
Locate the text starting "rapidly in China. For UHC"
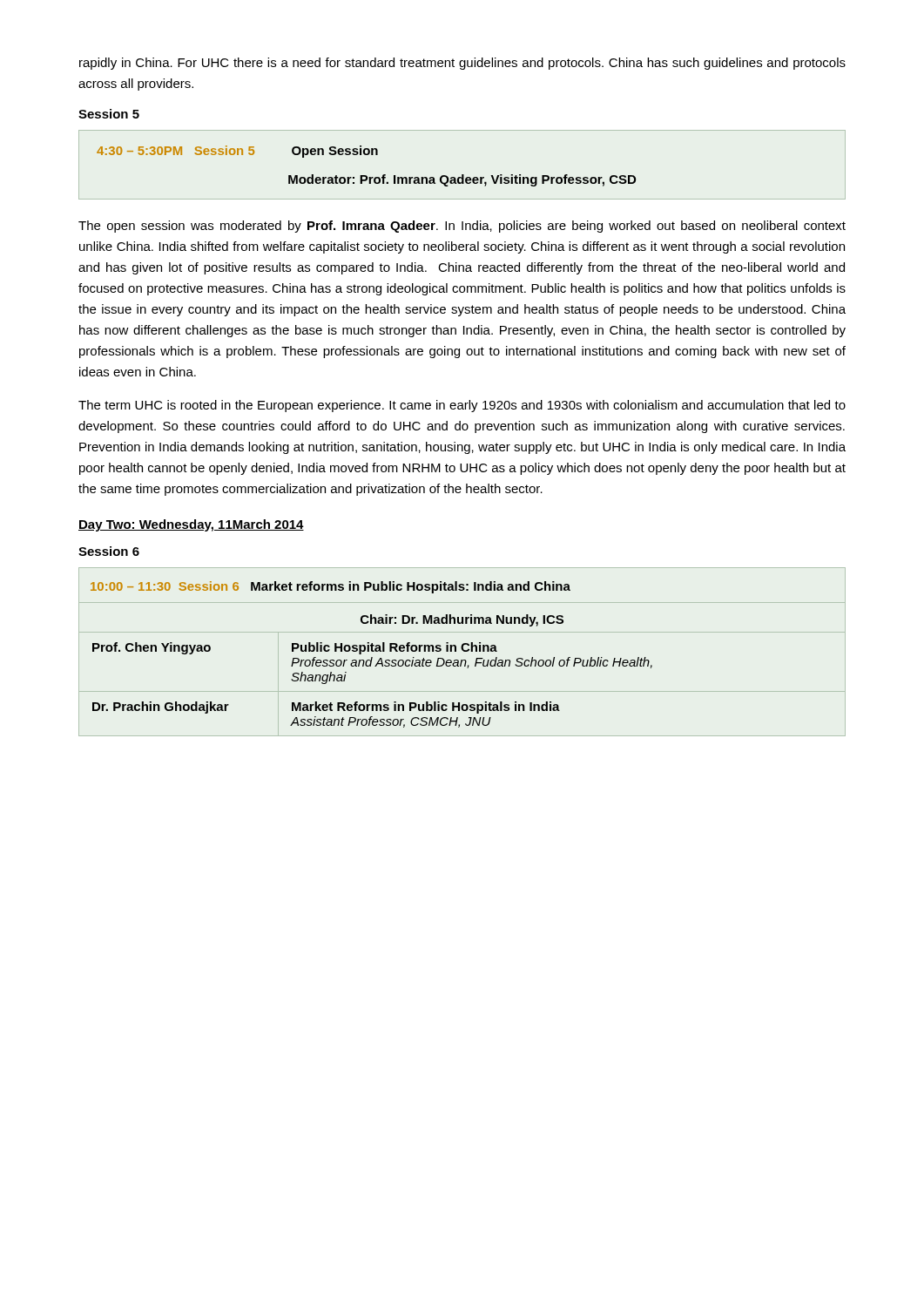(462, 73)
